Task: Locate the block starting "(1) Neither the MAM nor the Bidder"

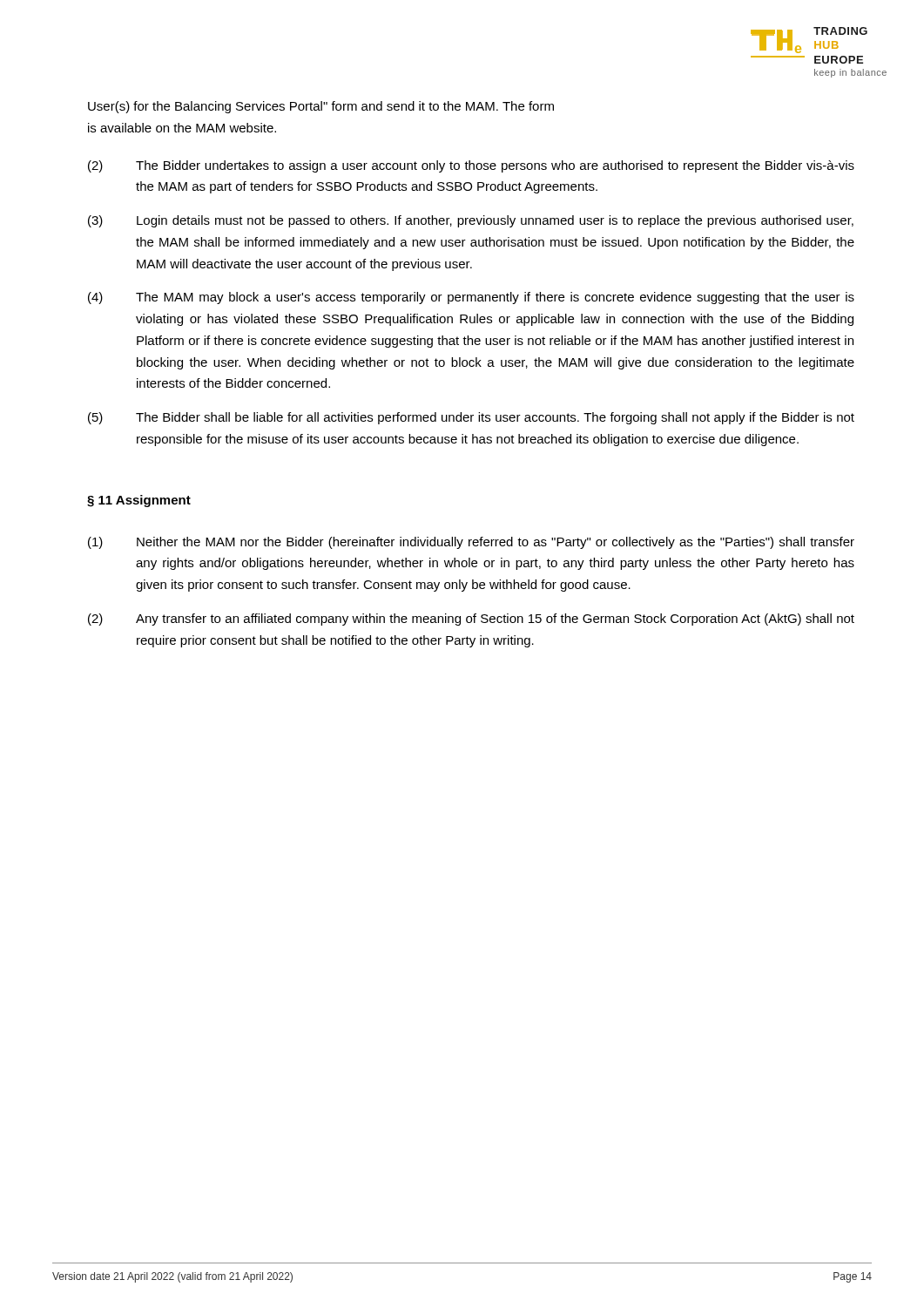Action: 471,563
